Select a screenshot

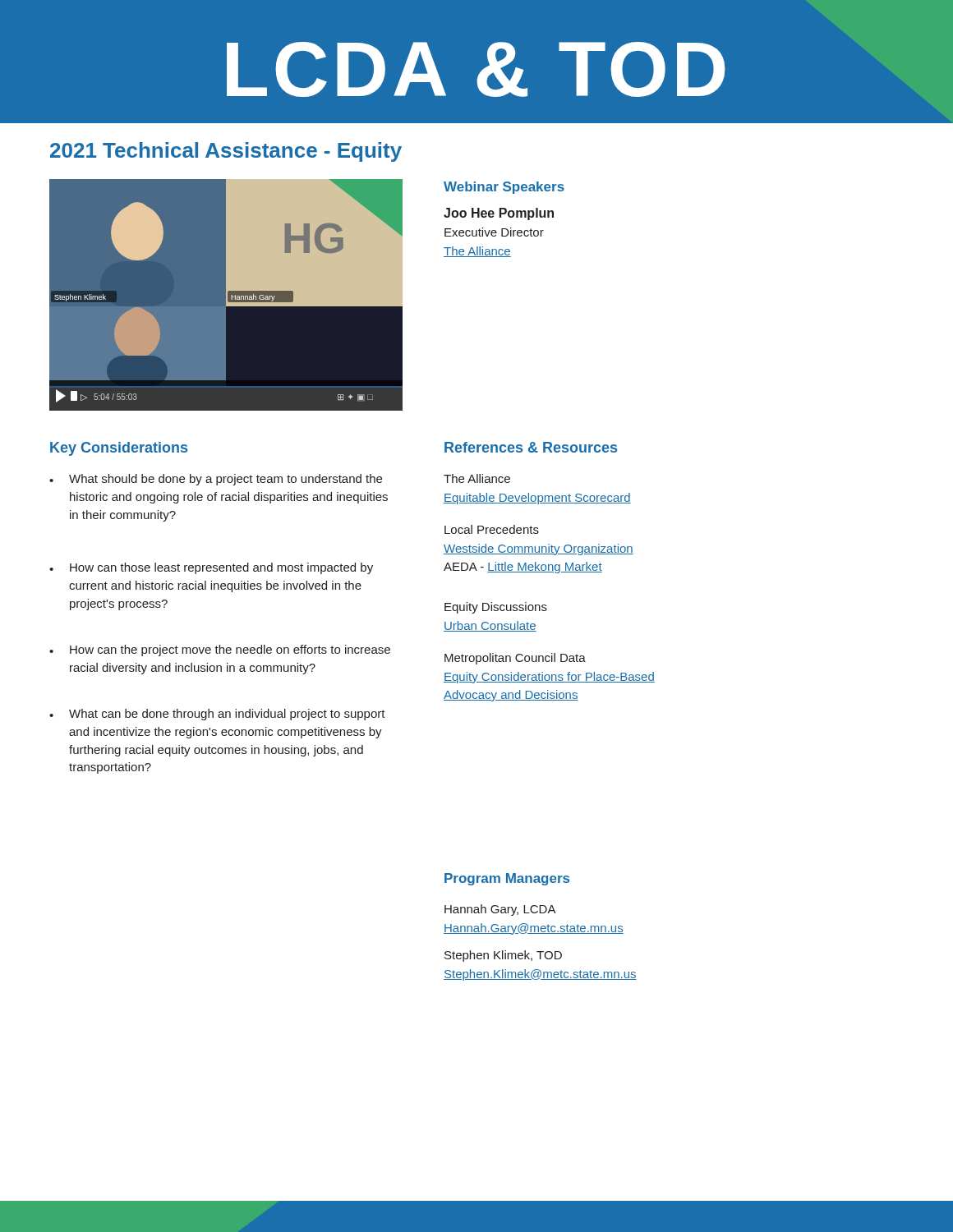coord(226,295)
